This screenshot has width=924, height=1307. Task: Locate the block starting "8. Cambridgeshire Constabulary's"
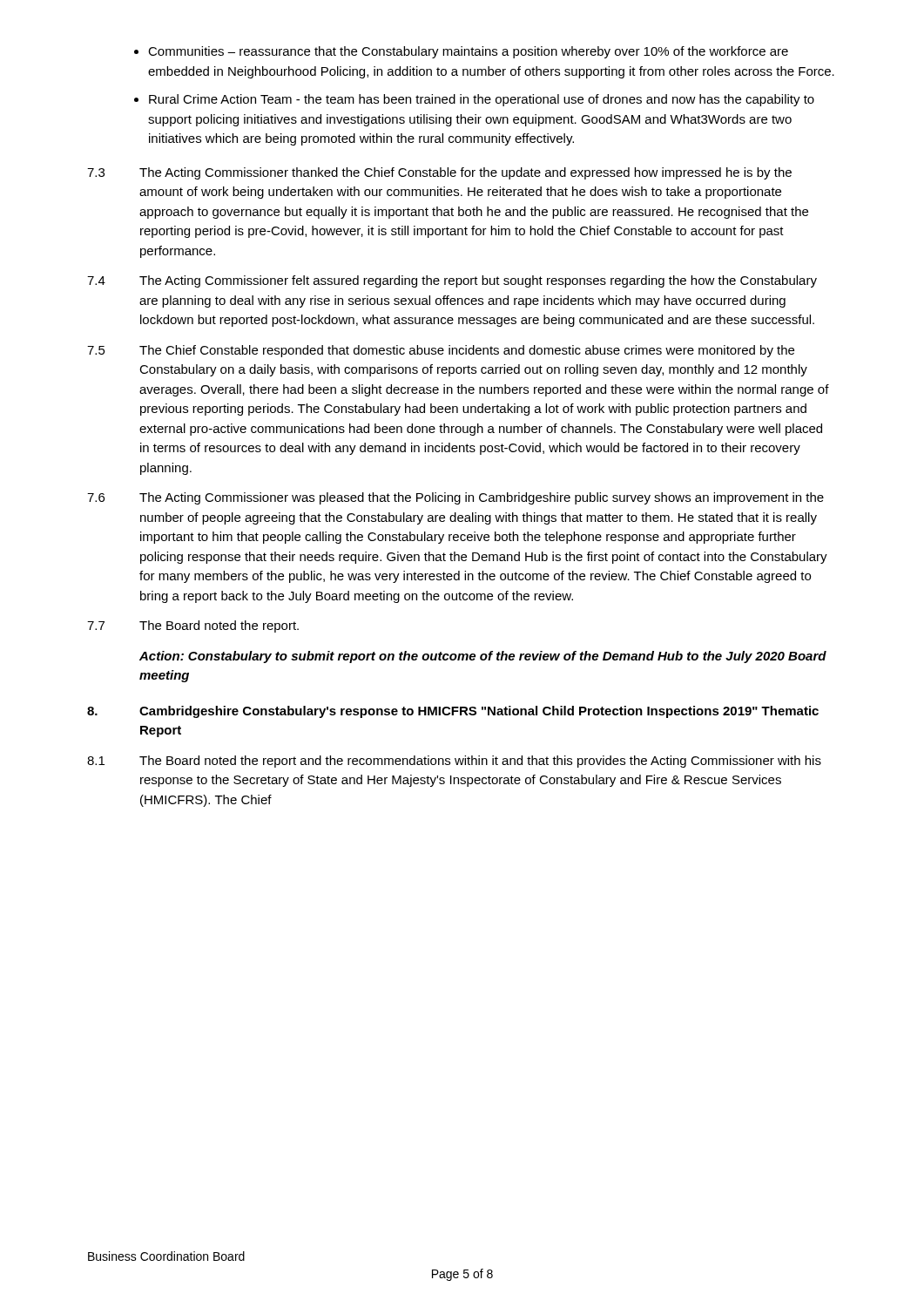point(462,721)
